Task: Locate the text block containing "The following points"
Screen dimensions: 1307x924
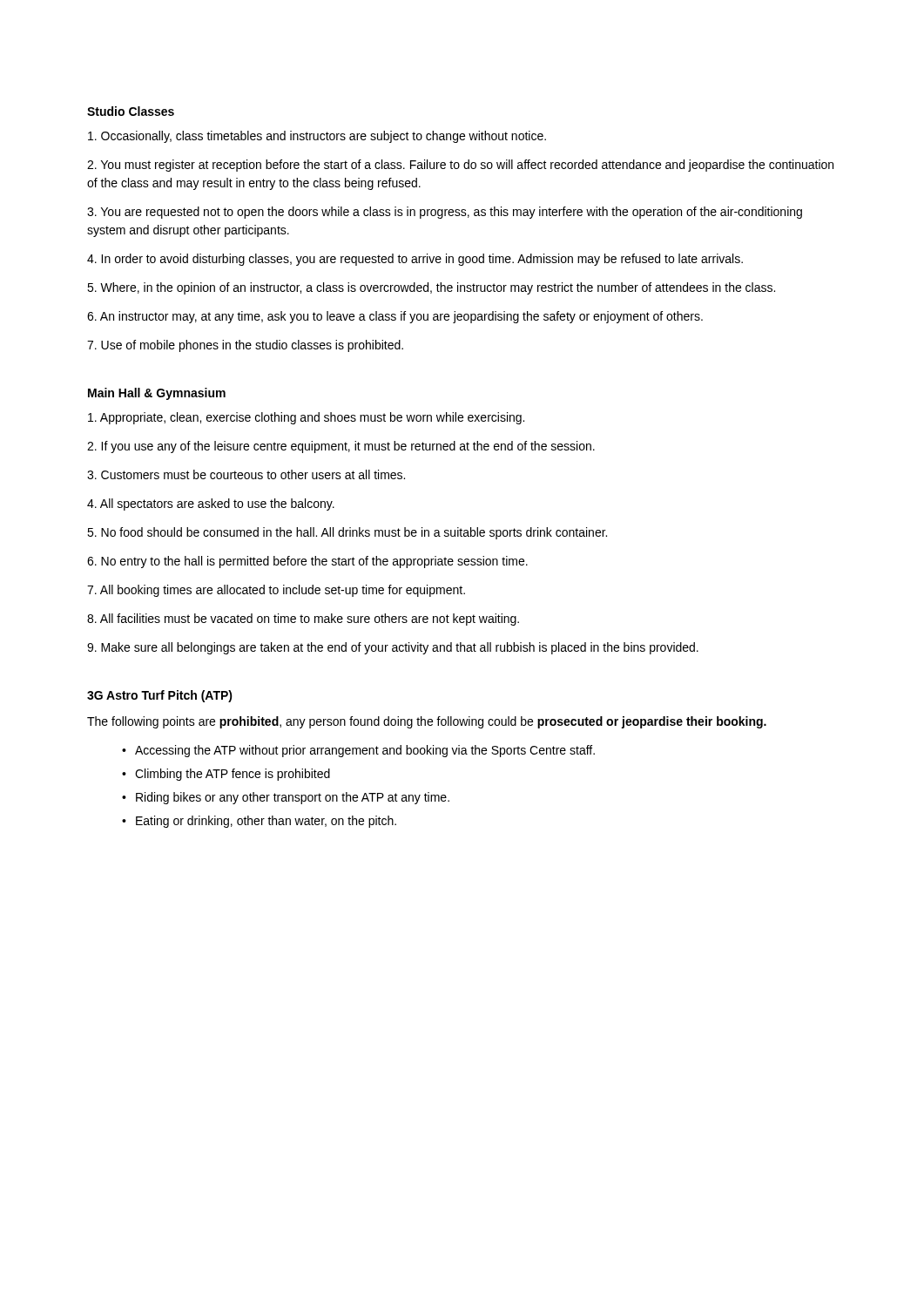Action: 427,721
